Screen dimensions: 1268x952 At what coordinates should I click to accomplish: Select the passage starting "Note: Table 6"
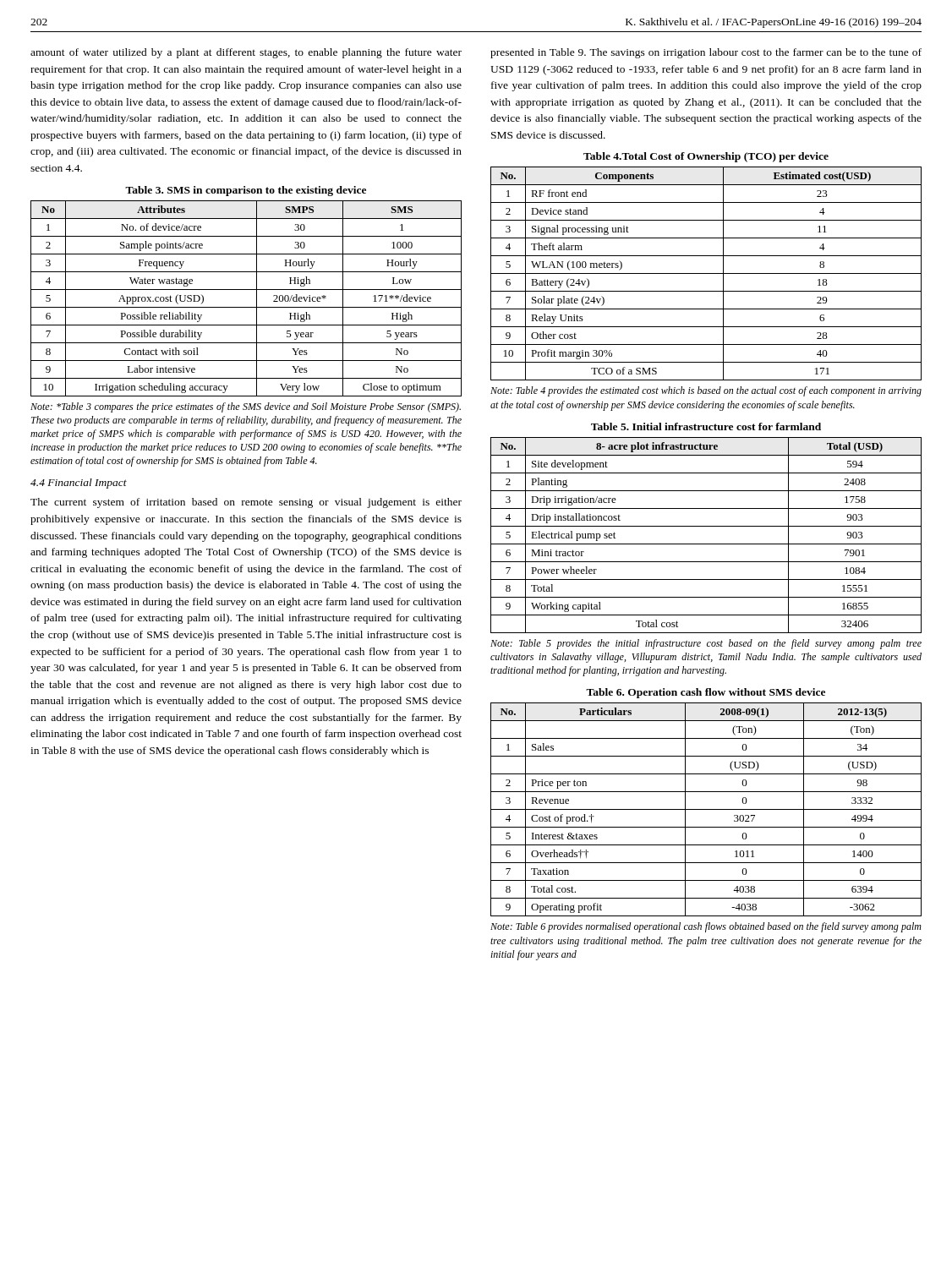[x=706, y=940]
